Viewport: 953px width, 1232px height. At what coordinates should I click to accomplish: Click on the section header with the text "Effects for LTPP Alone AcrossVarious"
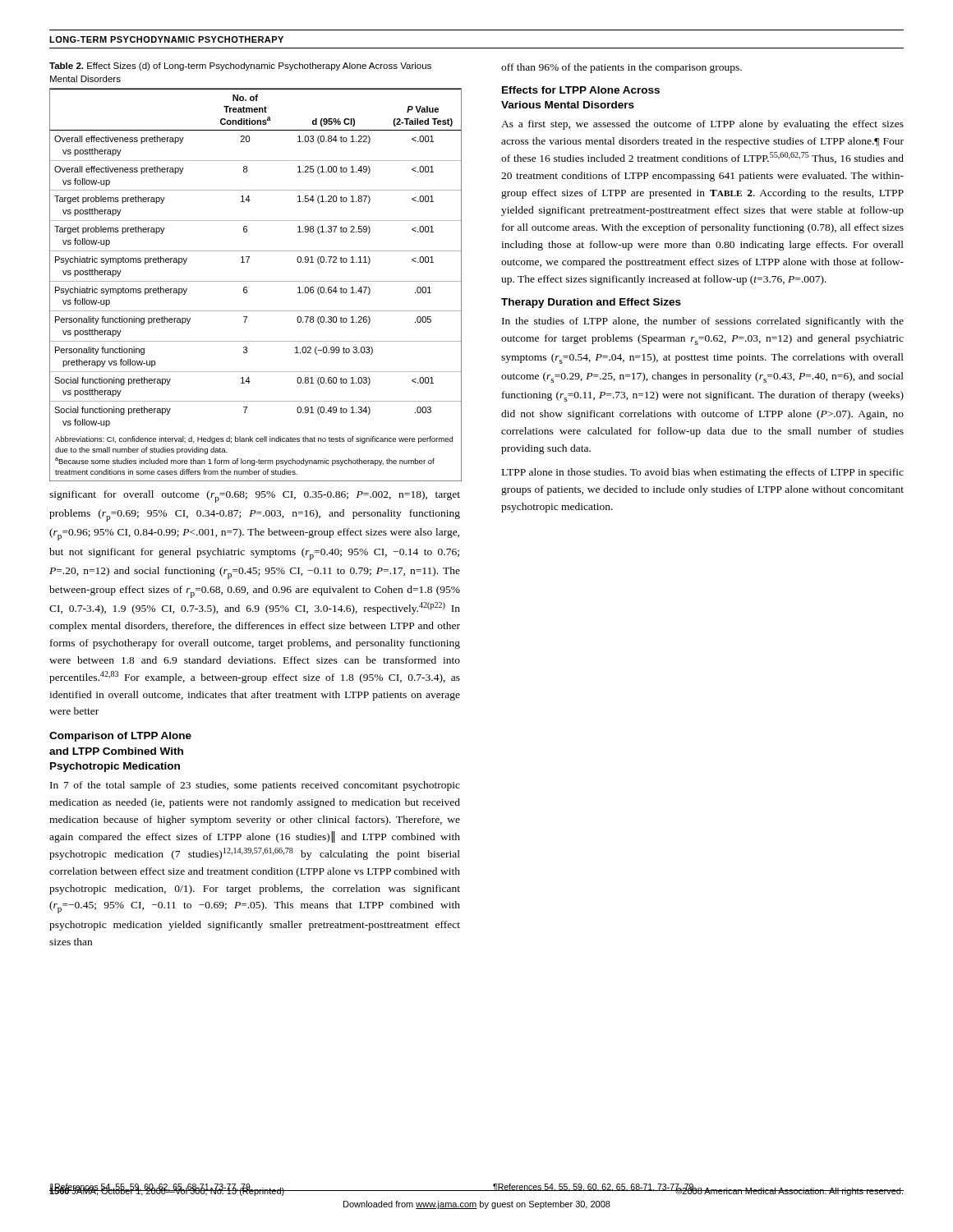[x=581, y=97]
